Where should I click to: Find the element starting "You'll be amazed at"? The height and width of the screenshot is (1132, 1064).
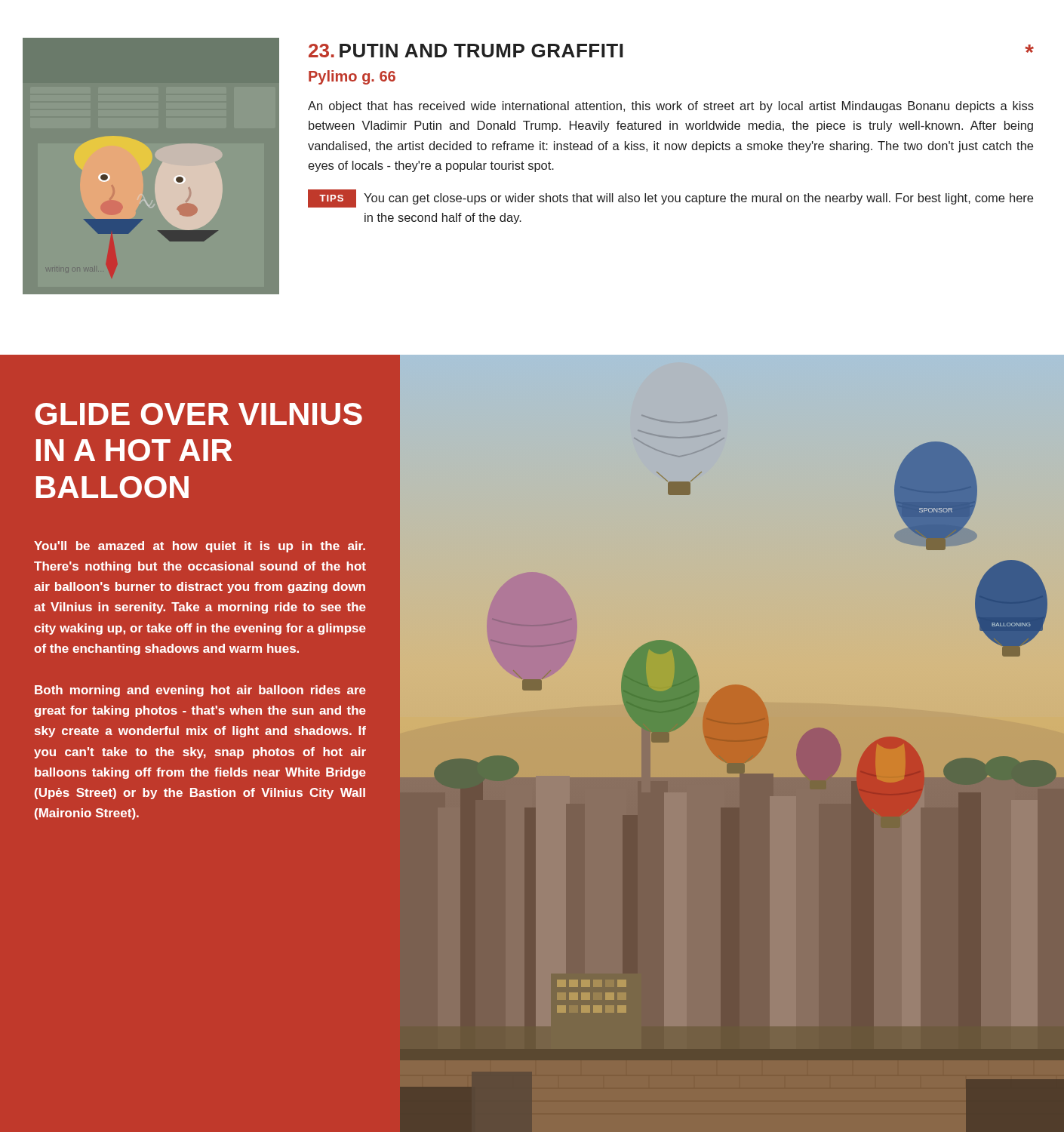click(x=200, y=597)
